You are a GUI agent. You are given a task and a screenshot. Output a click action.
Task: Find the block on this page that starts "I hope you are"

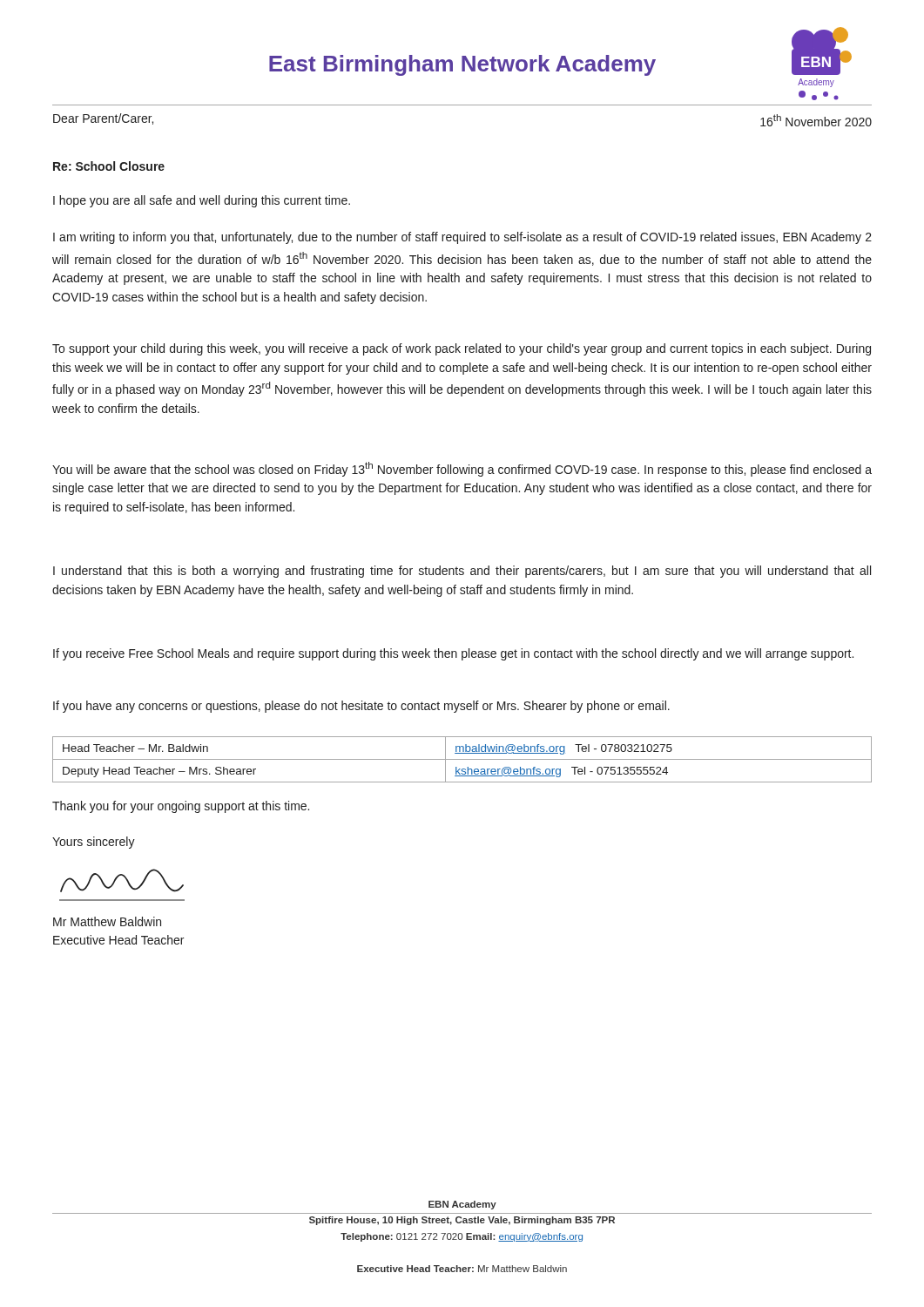(x=202, y=200)
